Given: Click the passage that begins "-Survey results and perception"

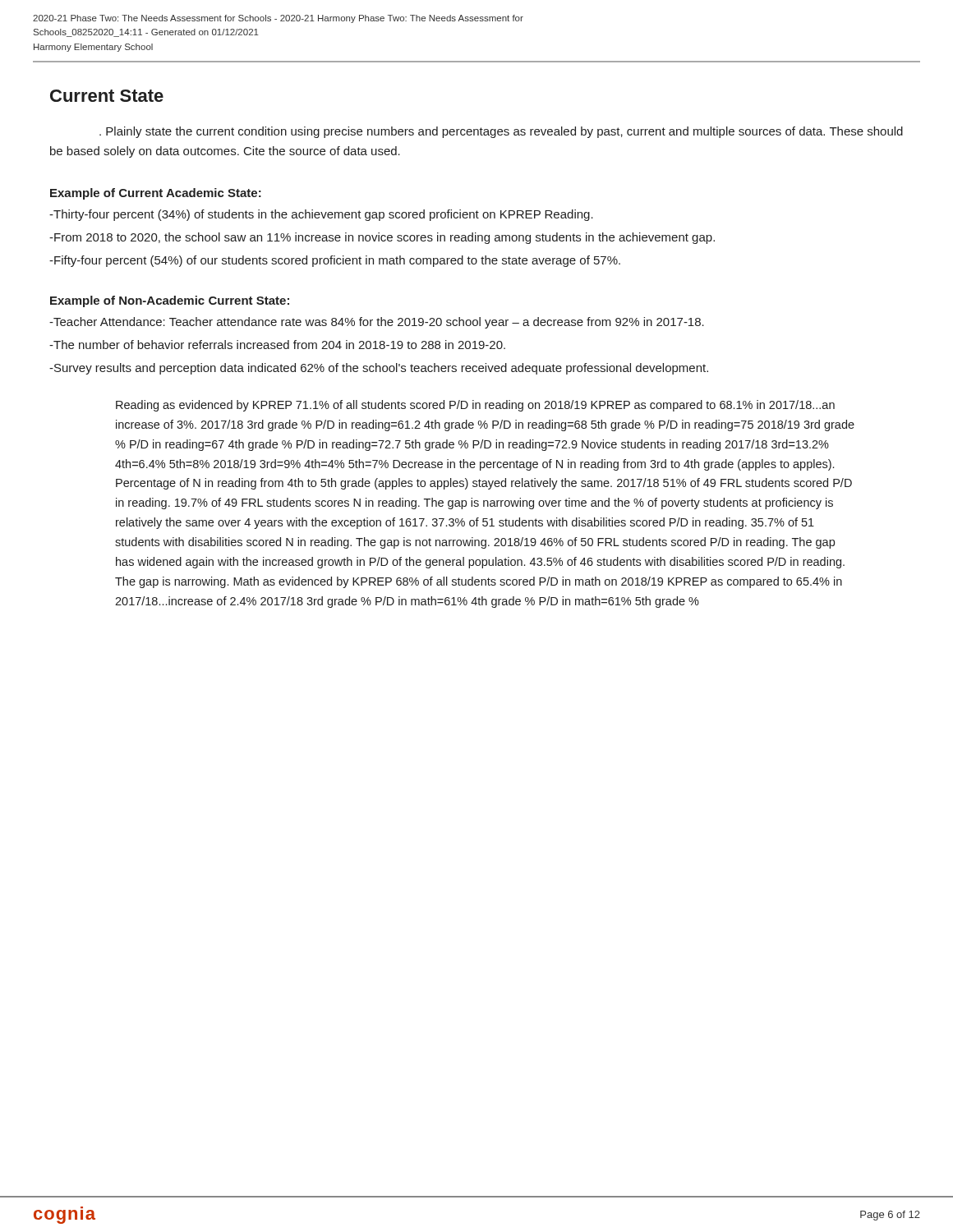Looking at the screenshot, I should [379, 367].
